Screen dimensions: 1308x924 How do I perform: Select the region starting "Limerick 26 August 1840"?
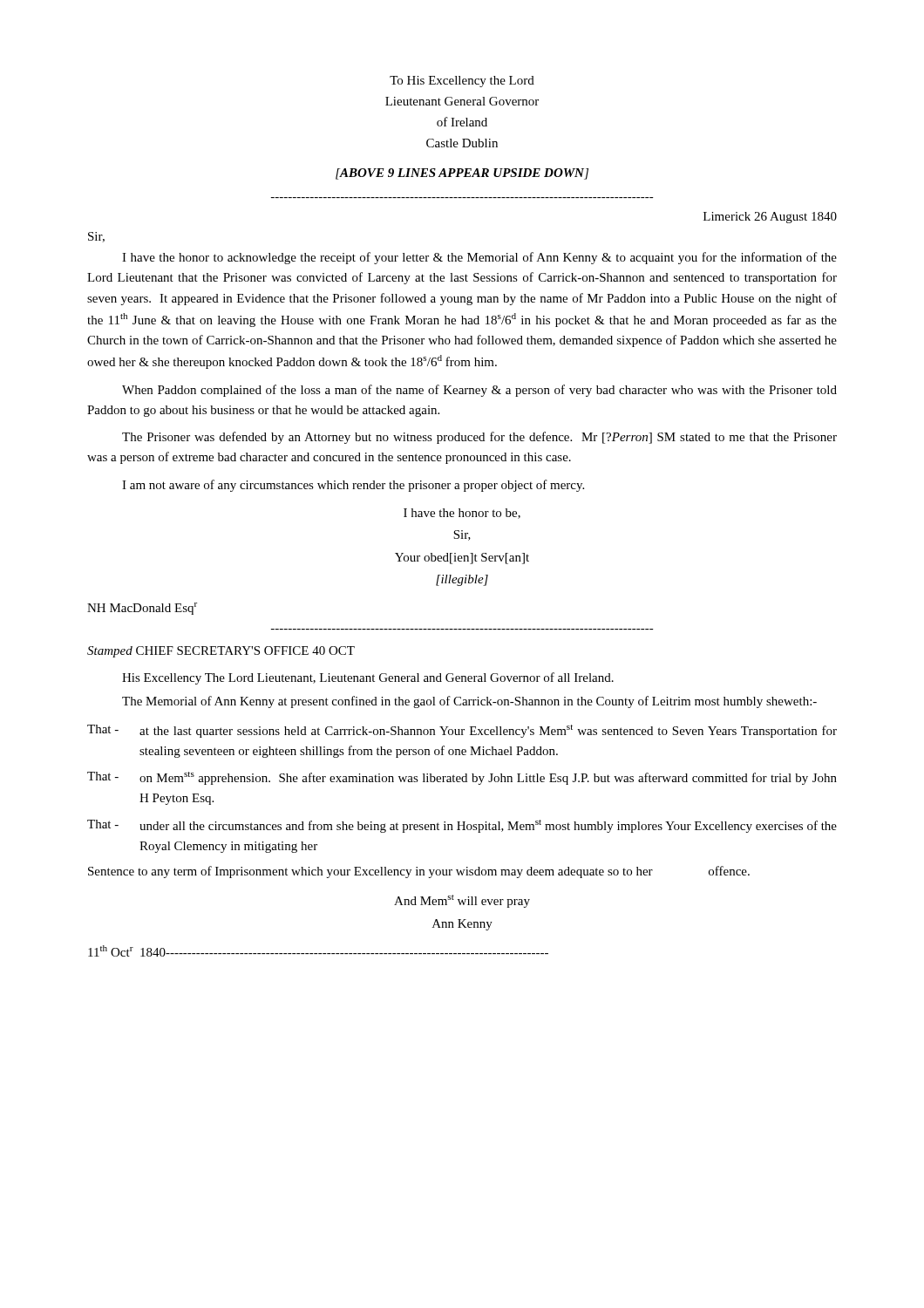[x=770, y=216]
